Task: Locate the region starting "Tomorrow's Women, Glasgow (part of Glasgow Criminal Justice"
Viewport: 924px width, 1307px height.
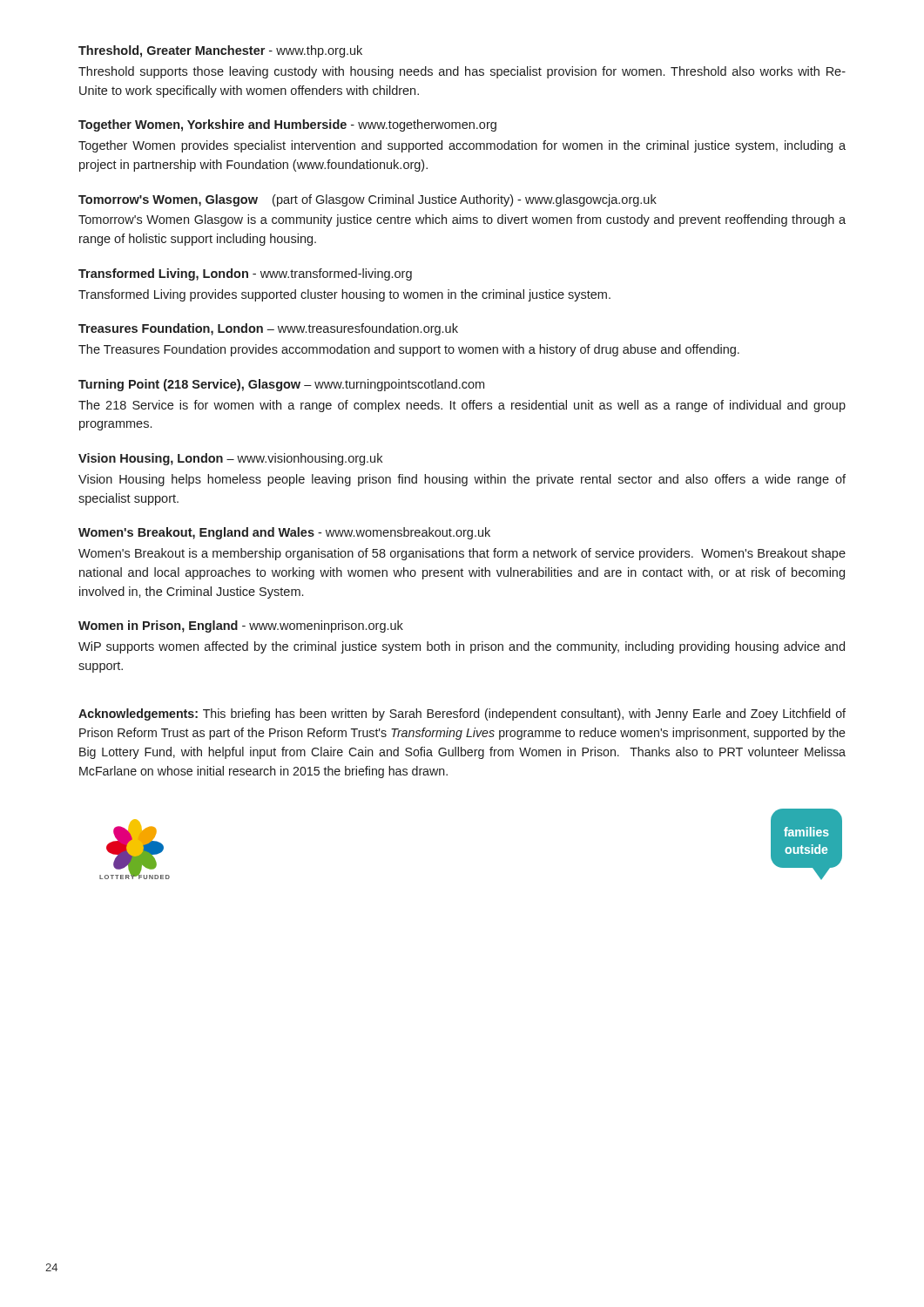Action: (462, 220)
